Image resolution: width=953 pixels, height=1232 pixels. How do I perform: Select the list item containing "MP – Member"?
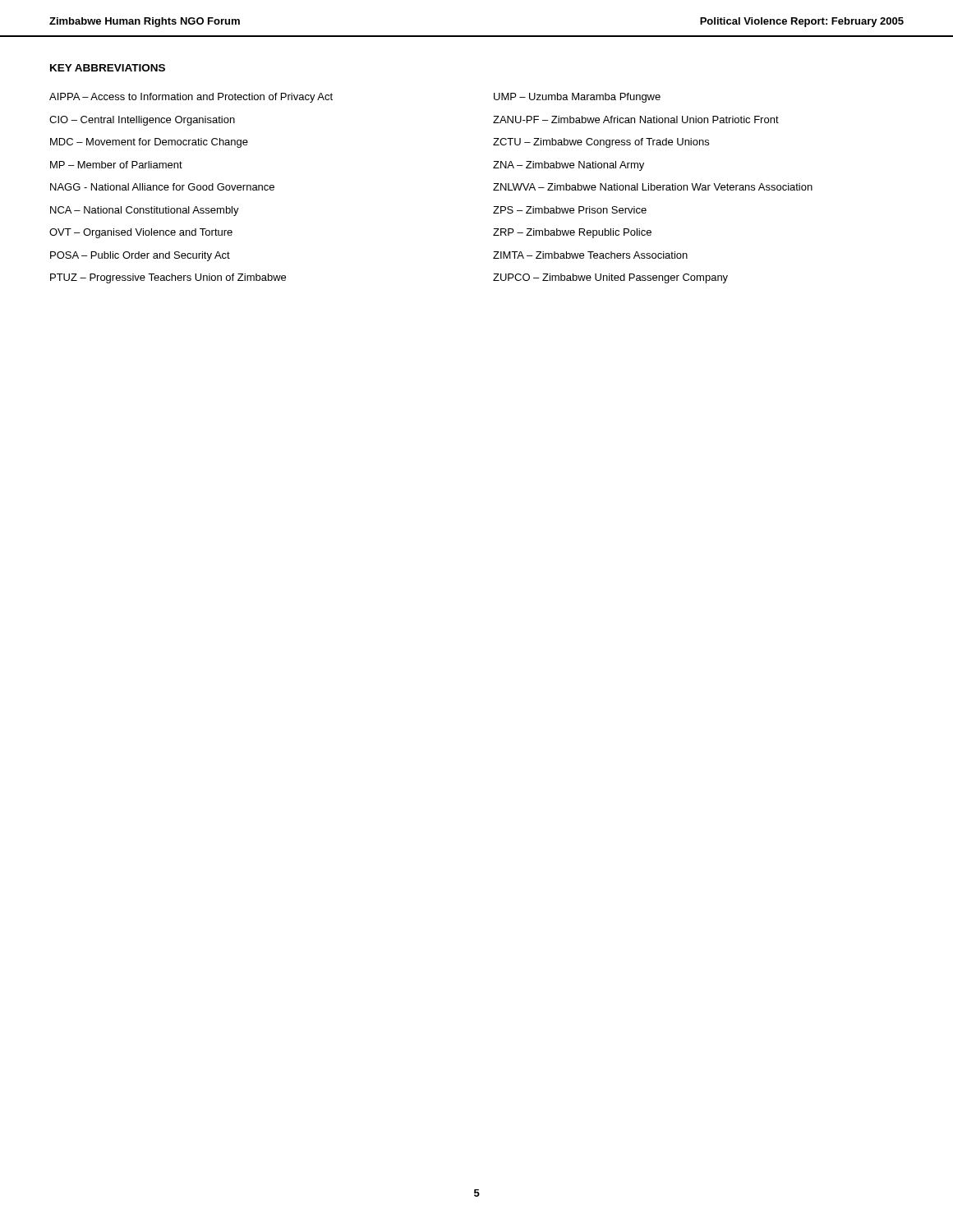coord(116,164)
